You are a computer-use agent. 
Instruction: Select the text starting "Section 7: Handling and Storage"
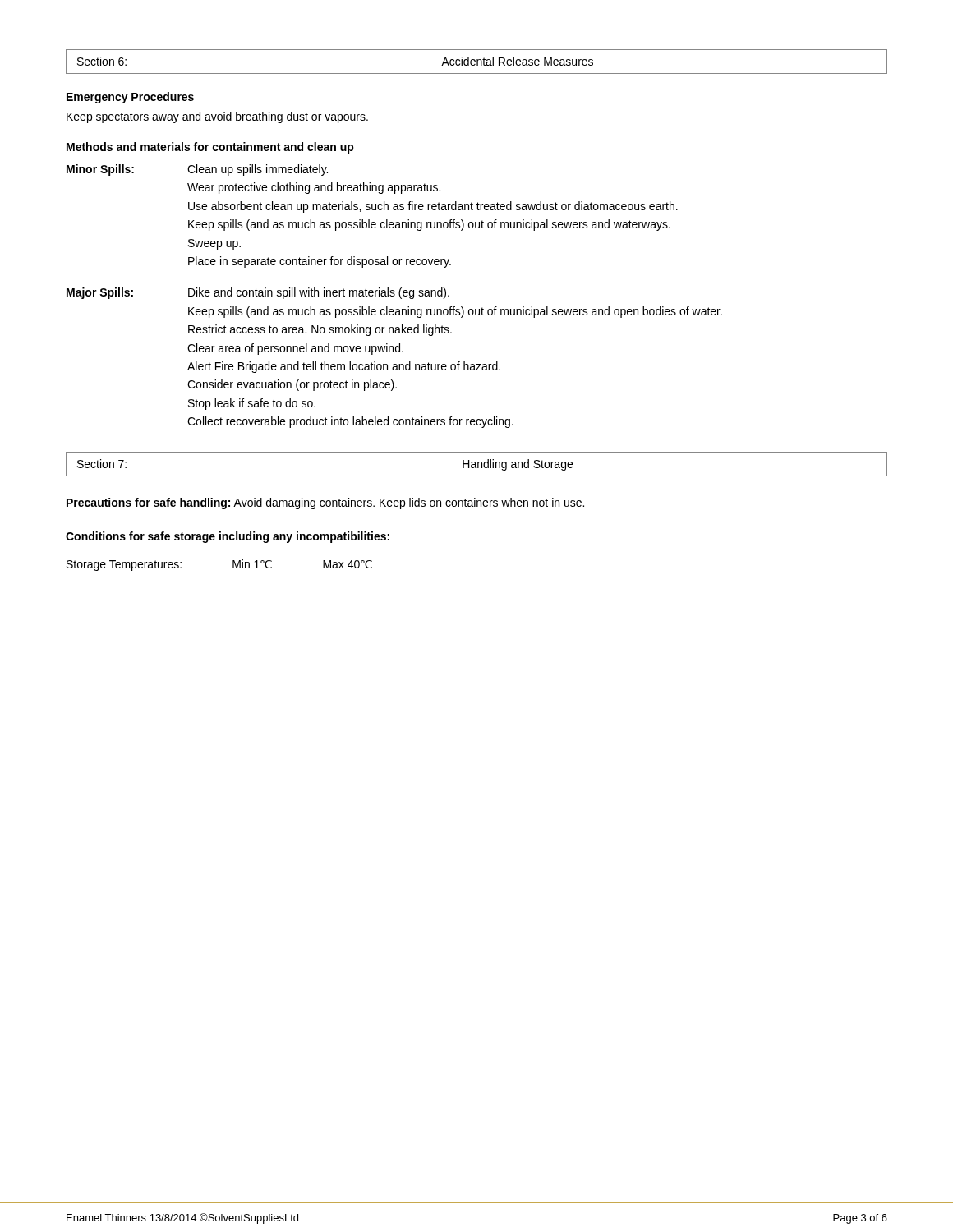coord(476,464)
